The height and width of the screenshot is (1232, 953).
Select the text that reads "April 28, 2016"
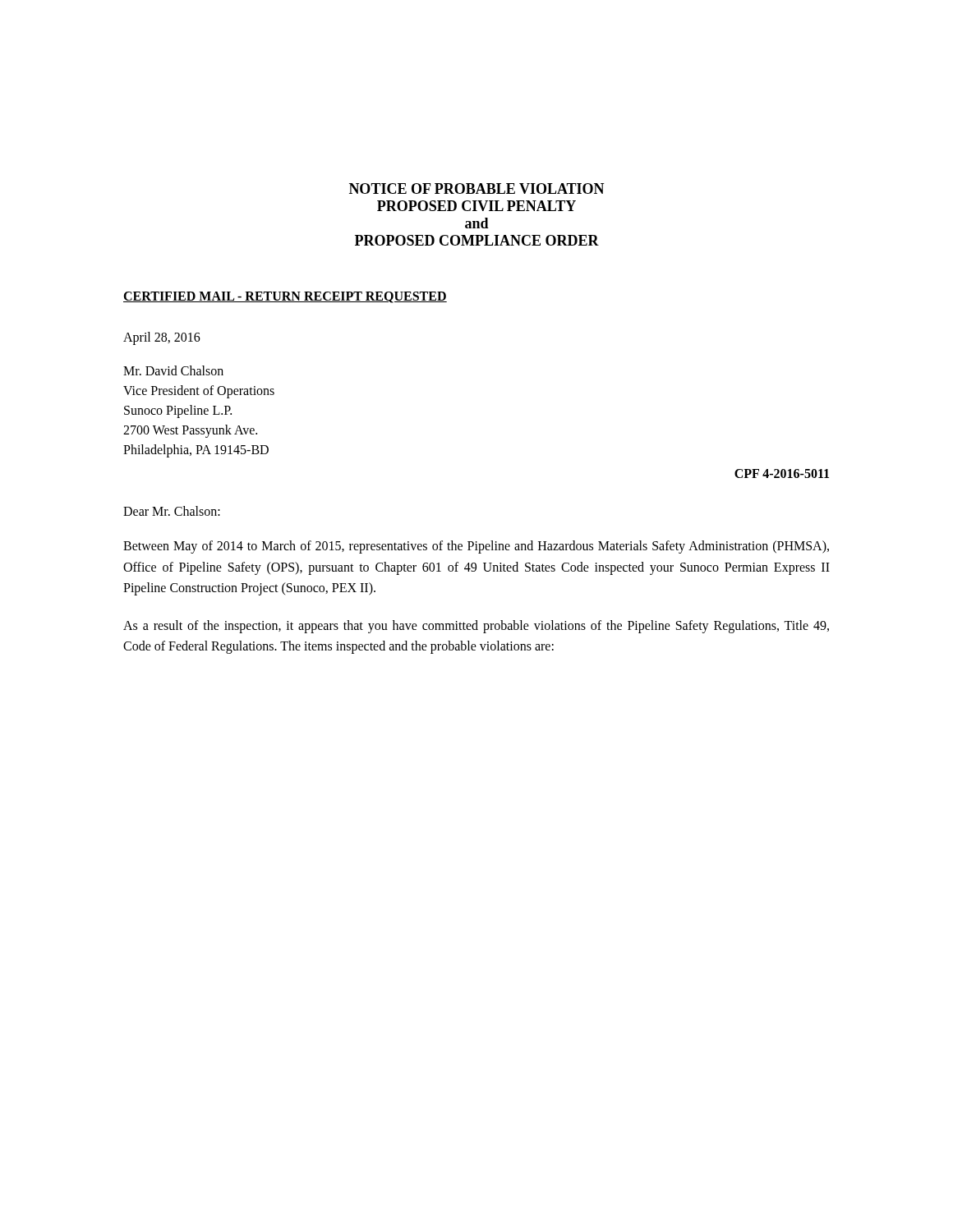coord(162,337)
